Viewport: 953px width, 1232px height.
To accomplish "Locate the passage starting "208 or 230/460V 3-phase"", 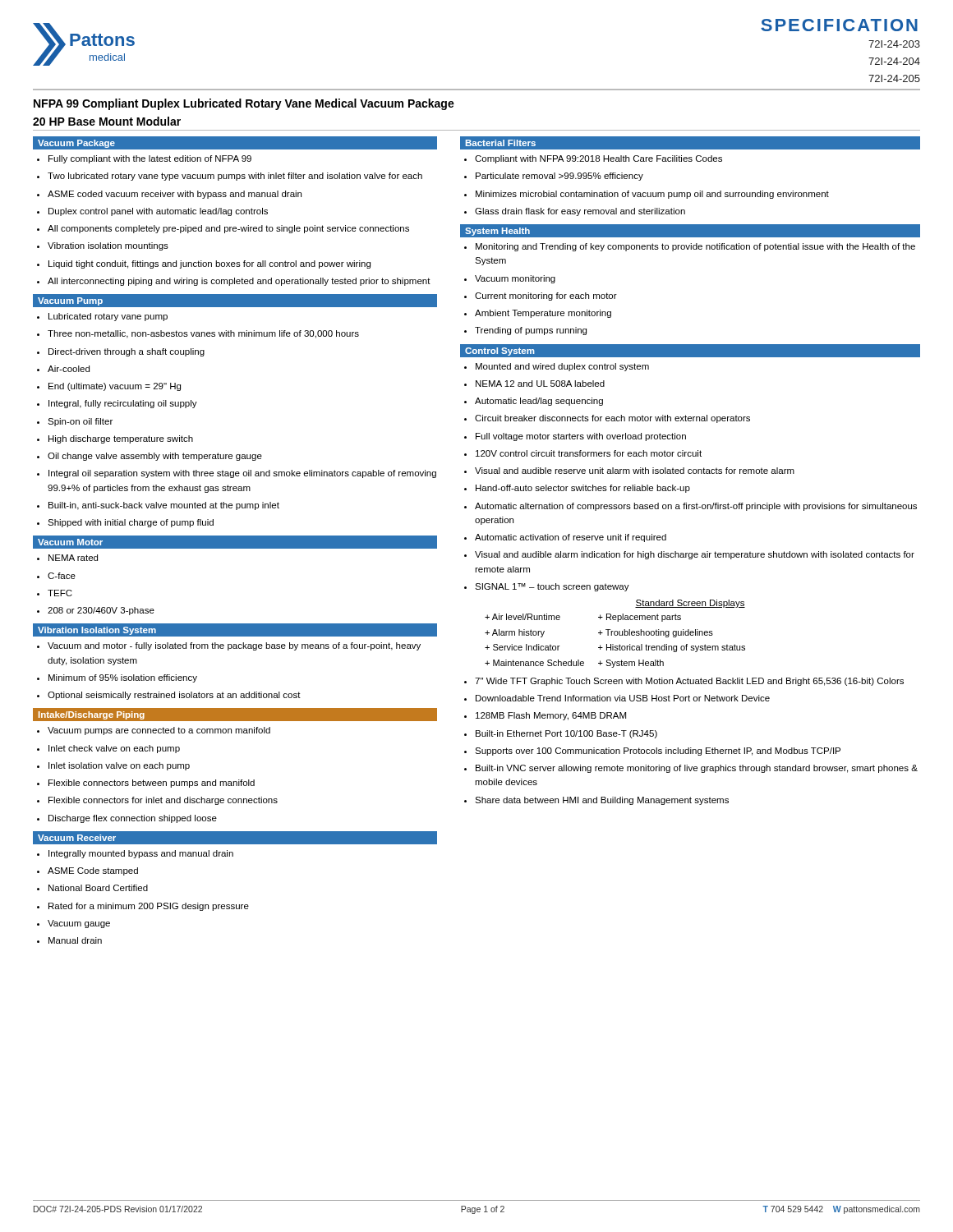I will coord(96,611).
